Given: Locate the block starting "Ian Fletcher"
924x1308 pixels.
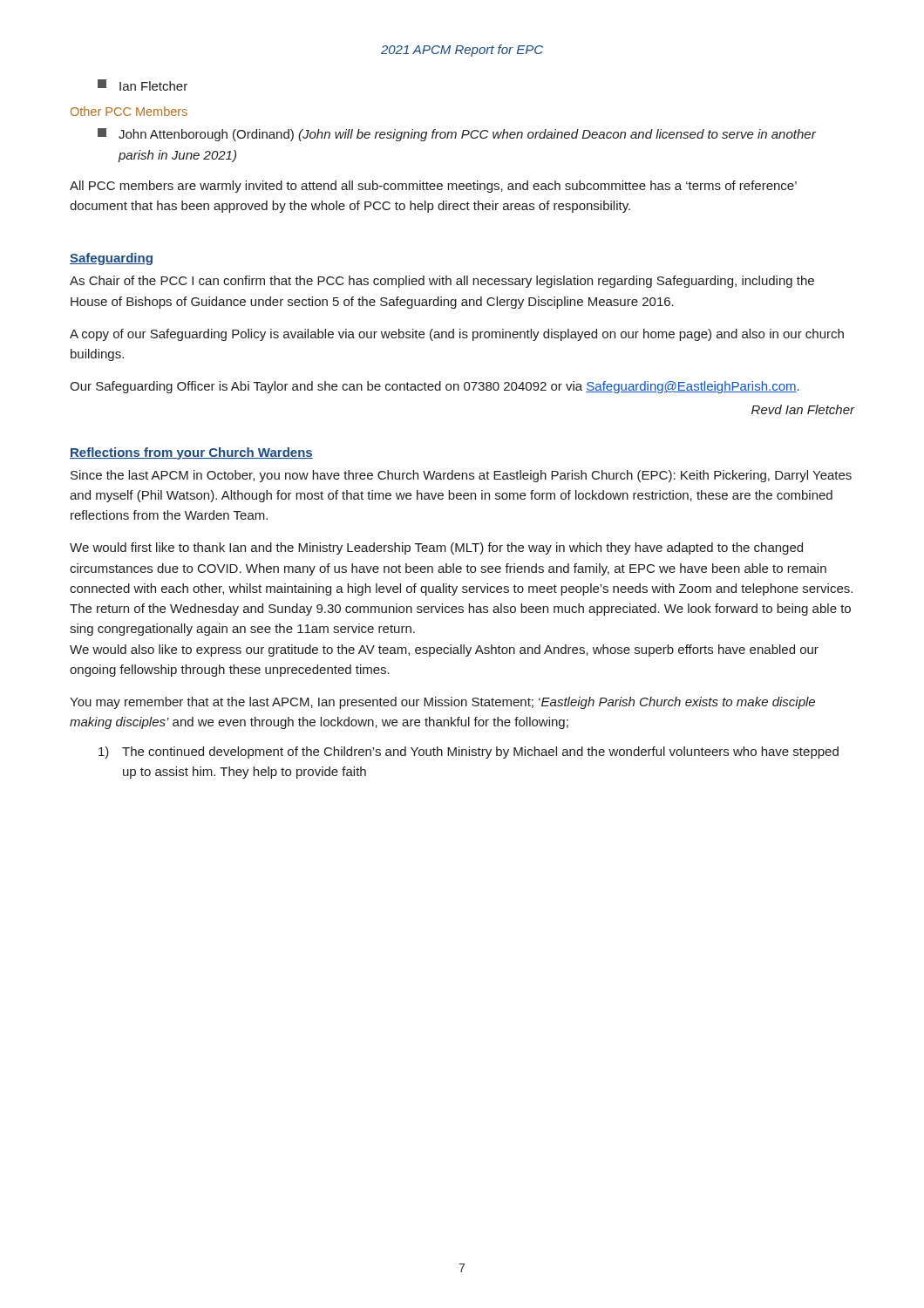Looking at the screenshot, I should tap(143, 86).
